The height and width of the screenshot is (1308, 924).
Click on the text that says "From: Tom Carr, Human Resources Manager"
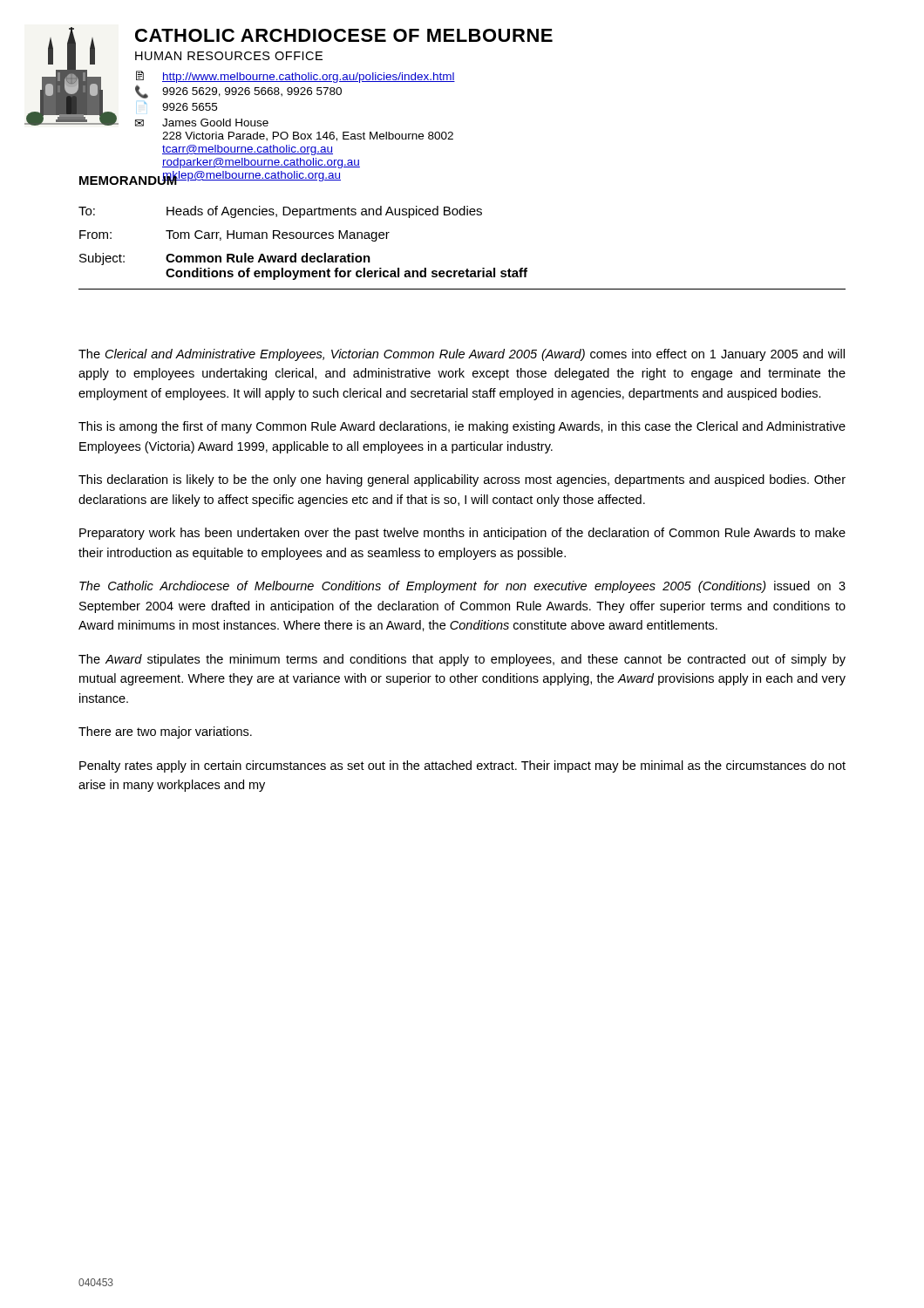pos(234,236)
